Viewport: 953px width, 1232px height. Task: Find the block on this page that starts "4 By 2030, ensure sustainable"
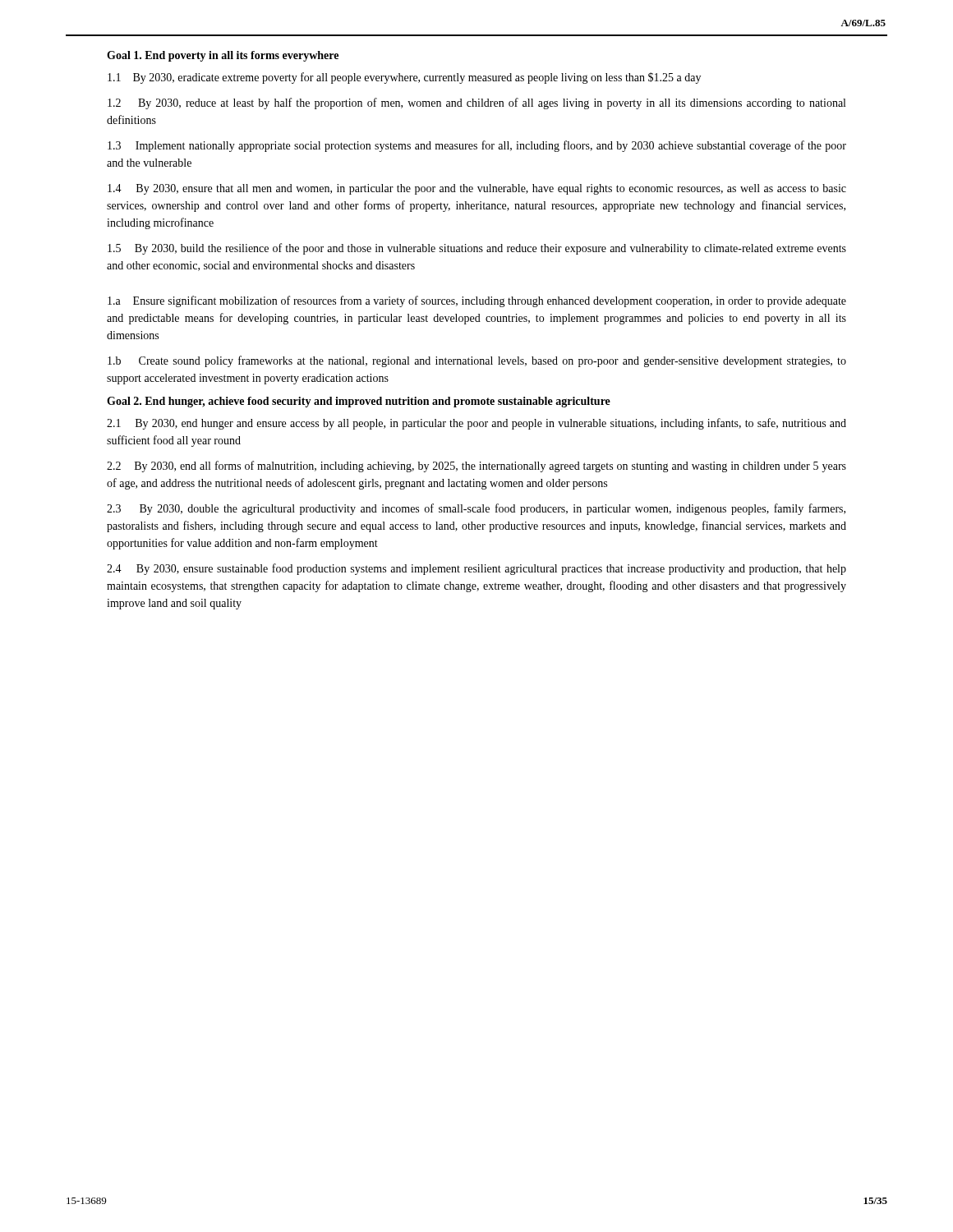coord(476,586)
